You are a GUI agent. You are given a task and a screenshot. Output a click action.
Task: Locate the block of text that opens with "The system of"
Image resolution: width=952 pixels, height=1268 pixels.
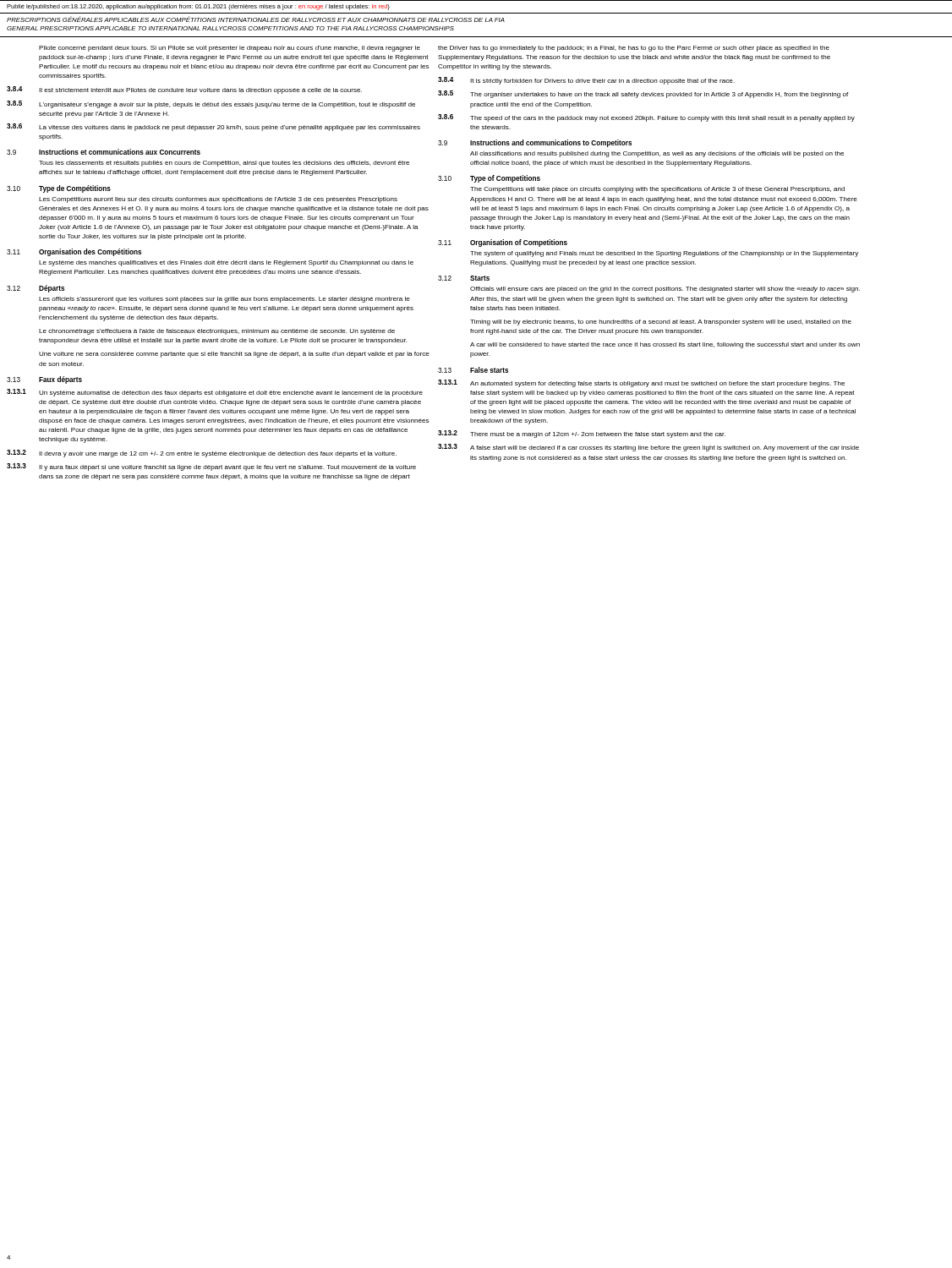click(664, 258)
